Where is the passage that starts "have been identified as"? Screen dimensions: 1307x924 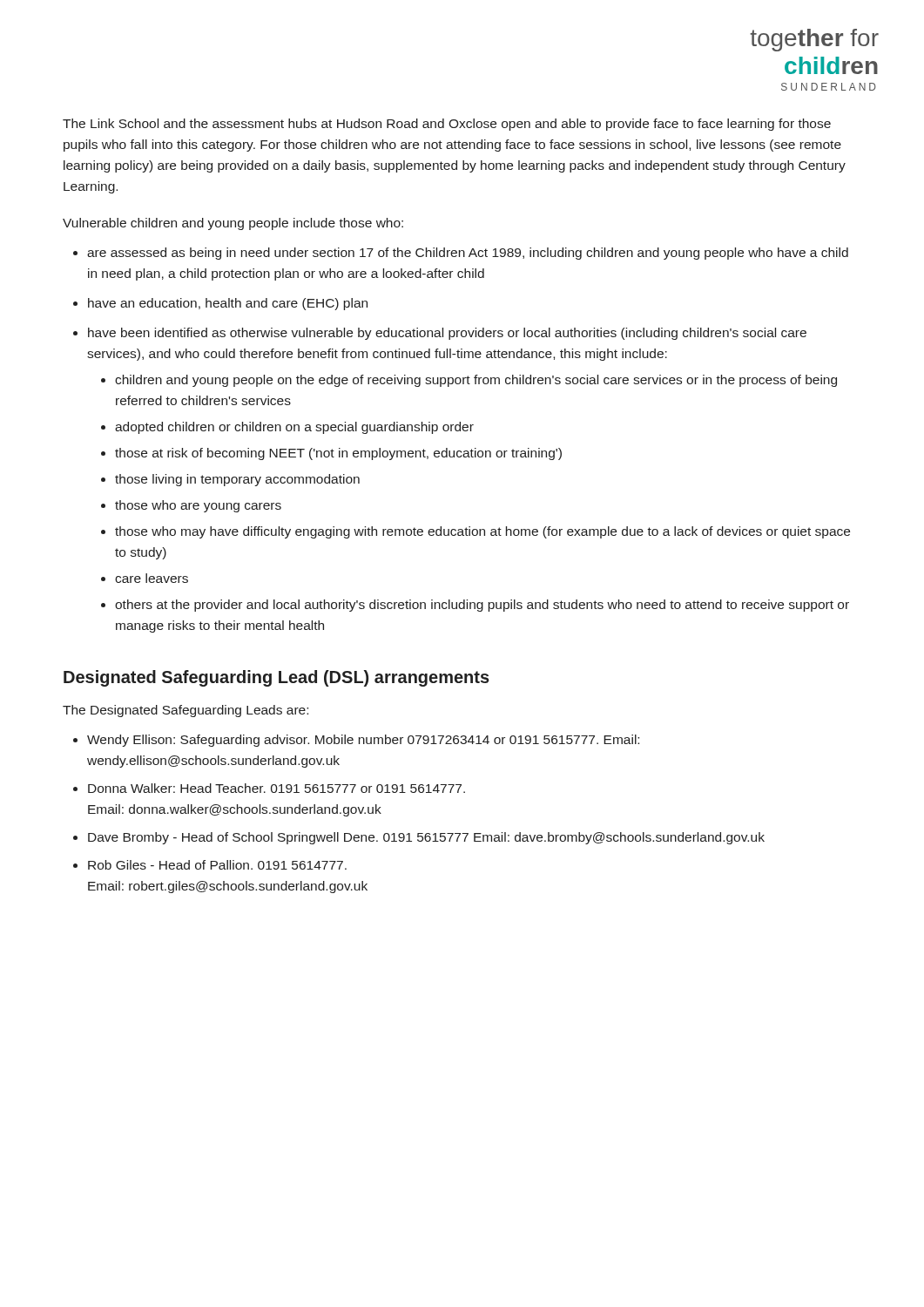click(x=447, y=334)
